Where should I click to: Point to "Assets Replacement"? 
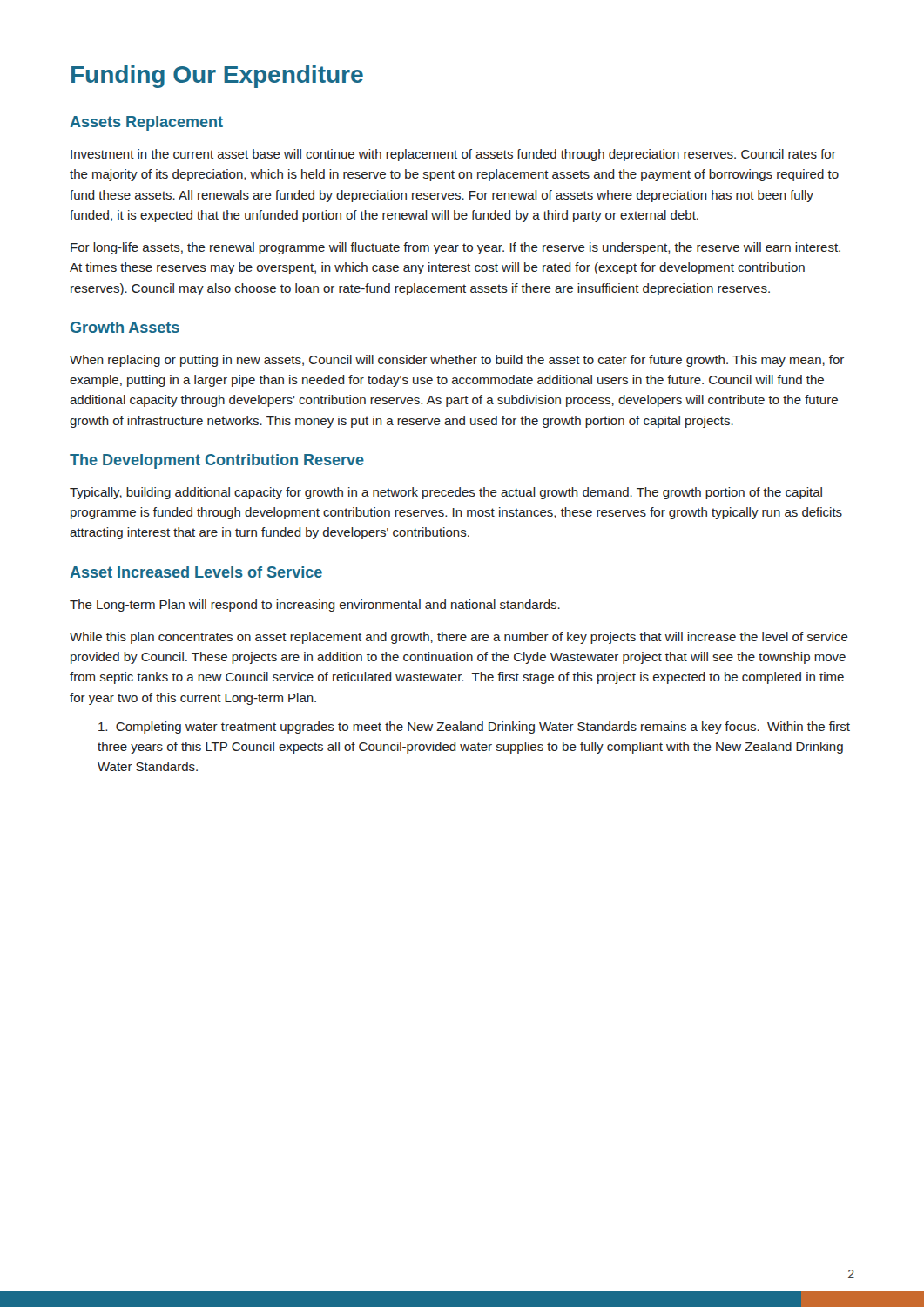(x=146, y=122)
